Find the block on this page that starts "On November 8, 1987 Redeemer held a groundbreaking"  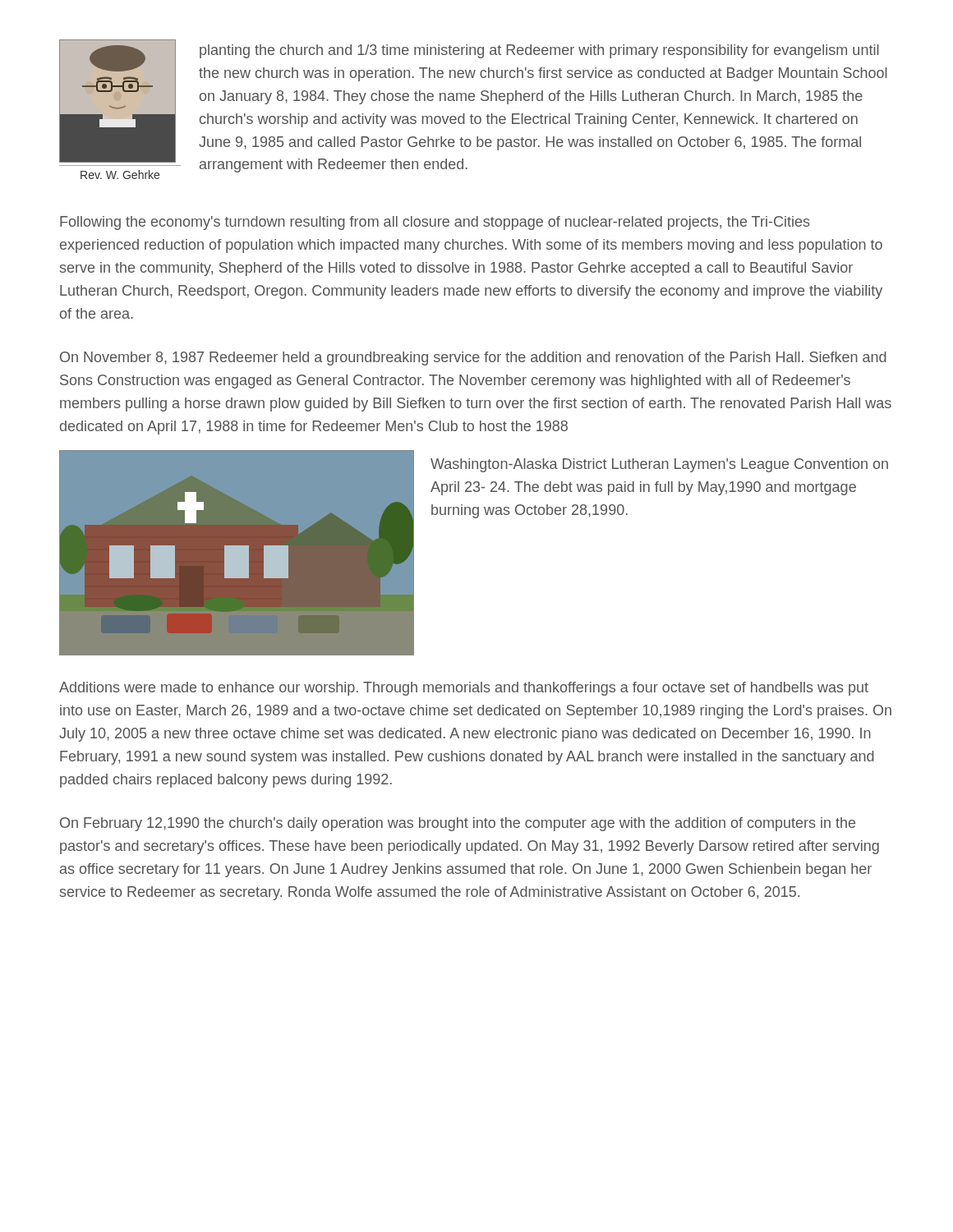(x=475, y=392)
